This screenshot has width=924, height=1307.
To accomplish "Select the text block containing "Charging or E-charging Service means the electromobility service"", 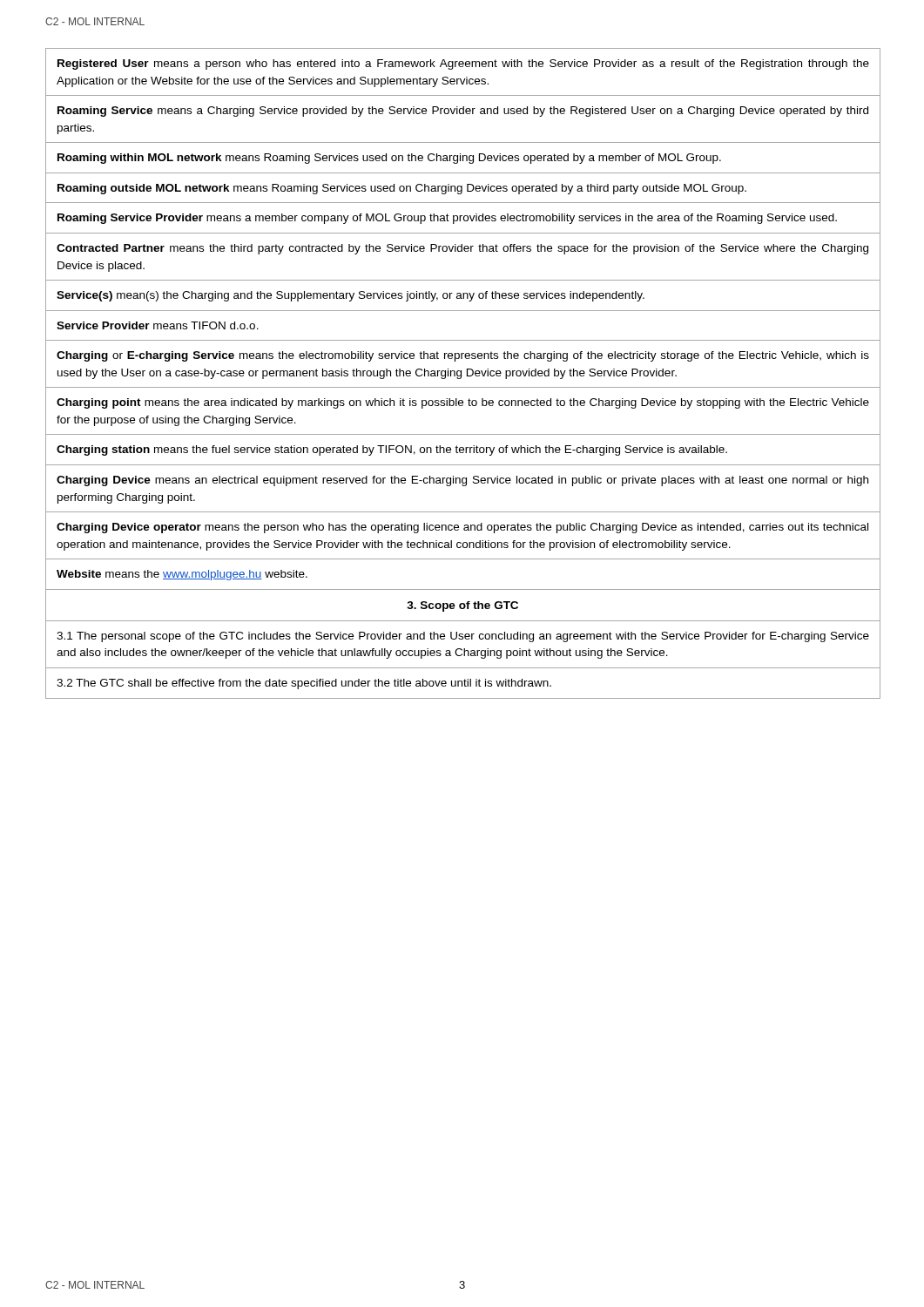I will (463, 364).
